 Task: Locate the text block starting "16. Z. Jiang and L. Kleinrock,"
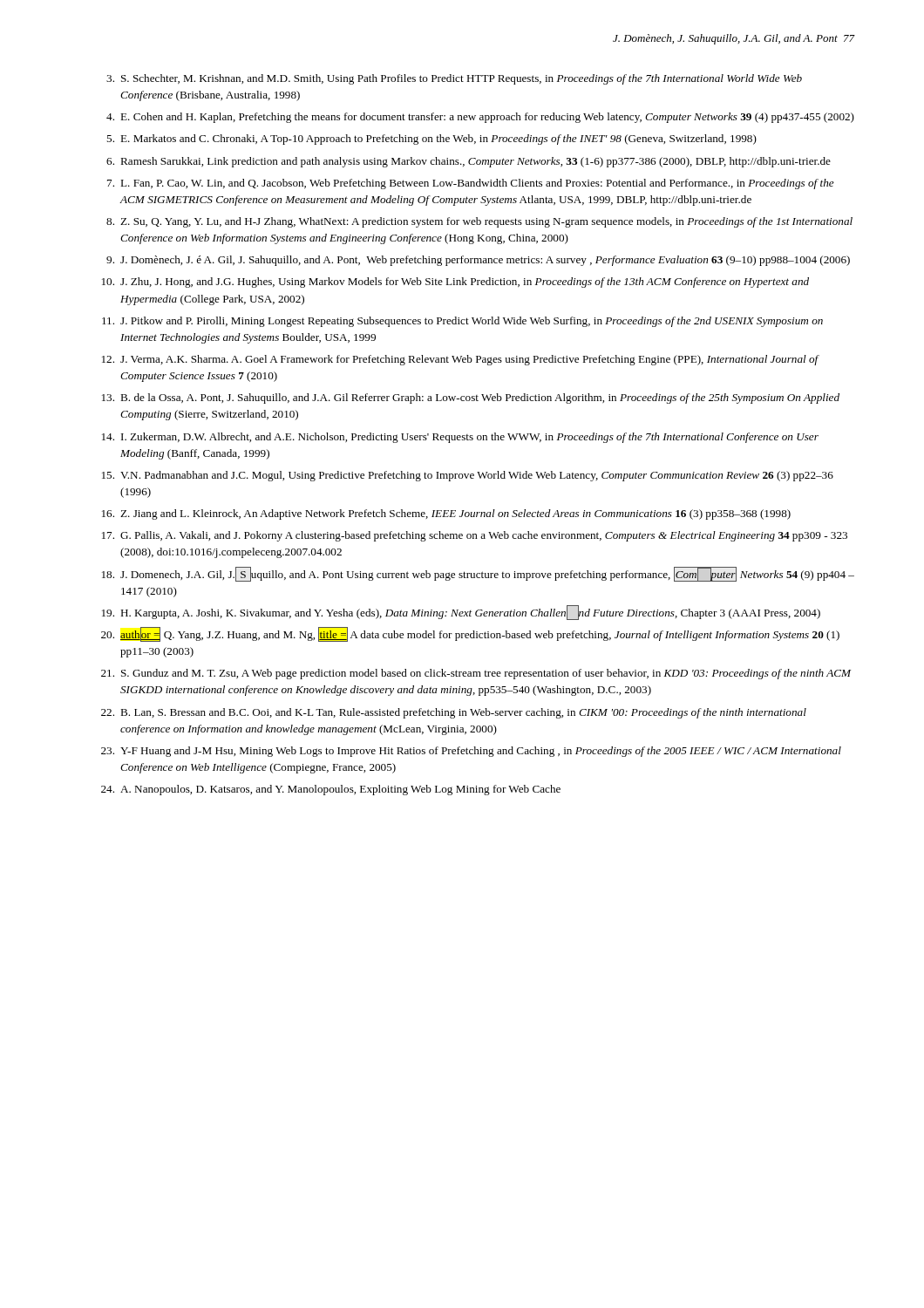click(471, 513)
